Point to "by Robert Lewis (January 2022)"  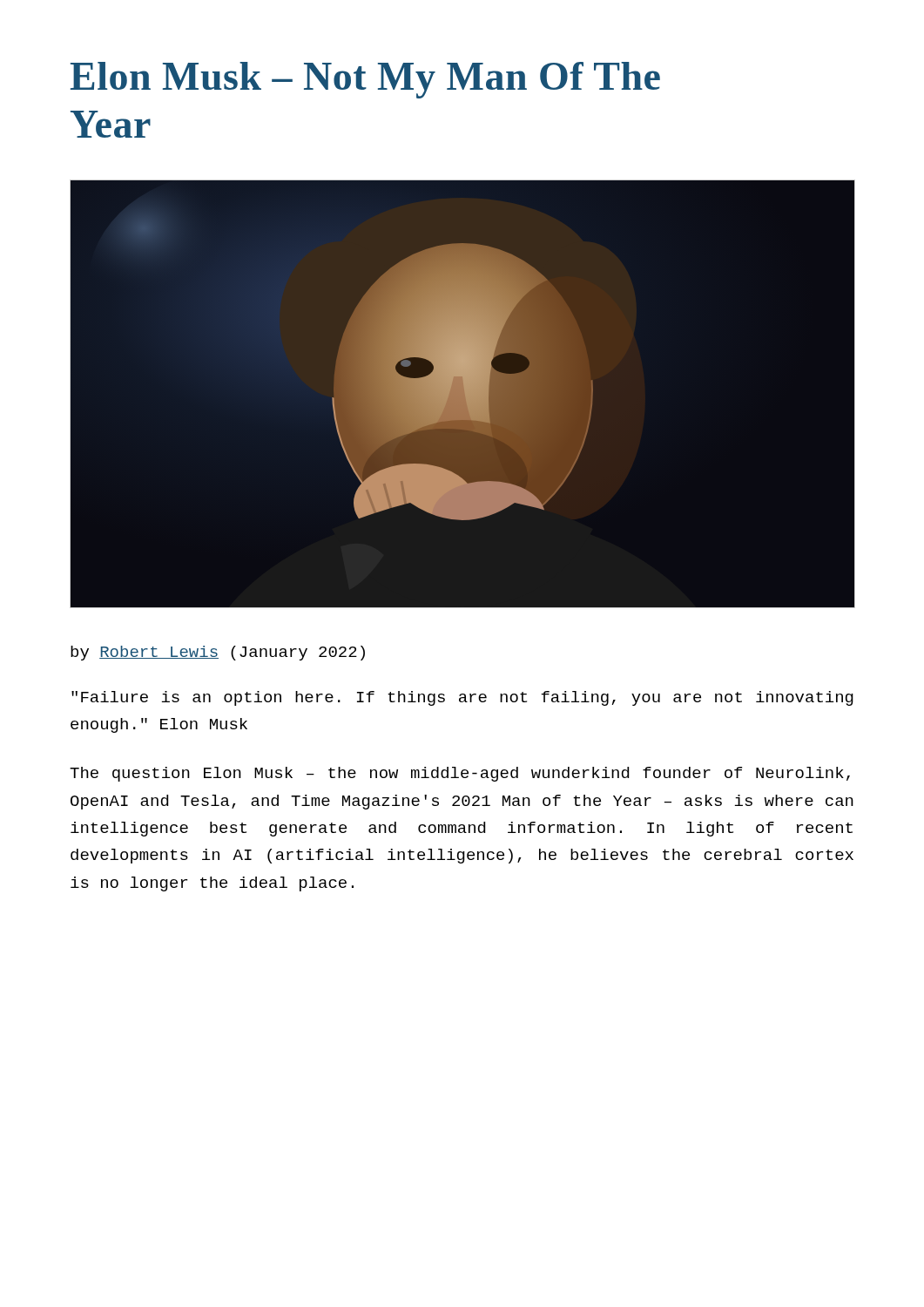tap(219, 653)
